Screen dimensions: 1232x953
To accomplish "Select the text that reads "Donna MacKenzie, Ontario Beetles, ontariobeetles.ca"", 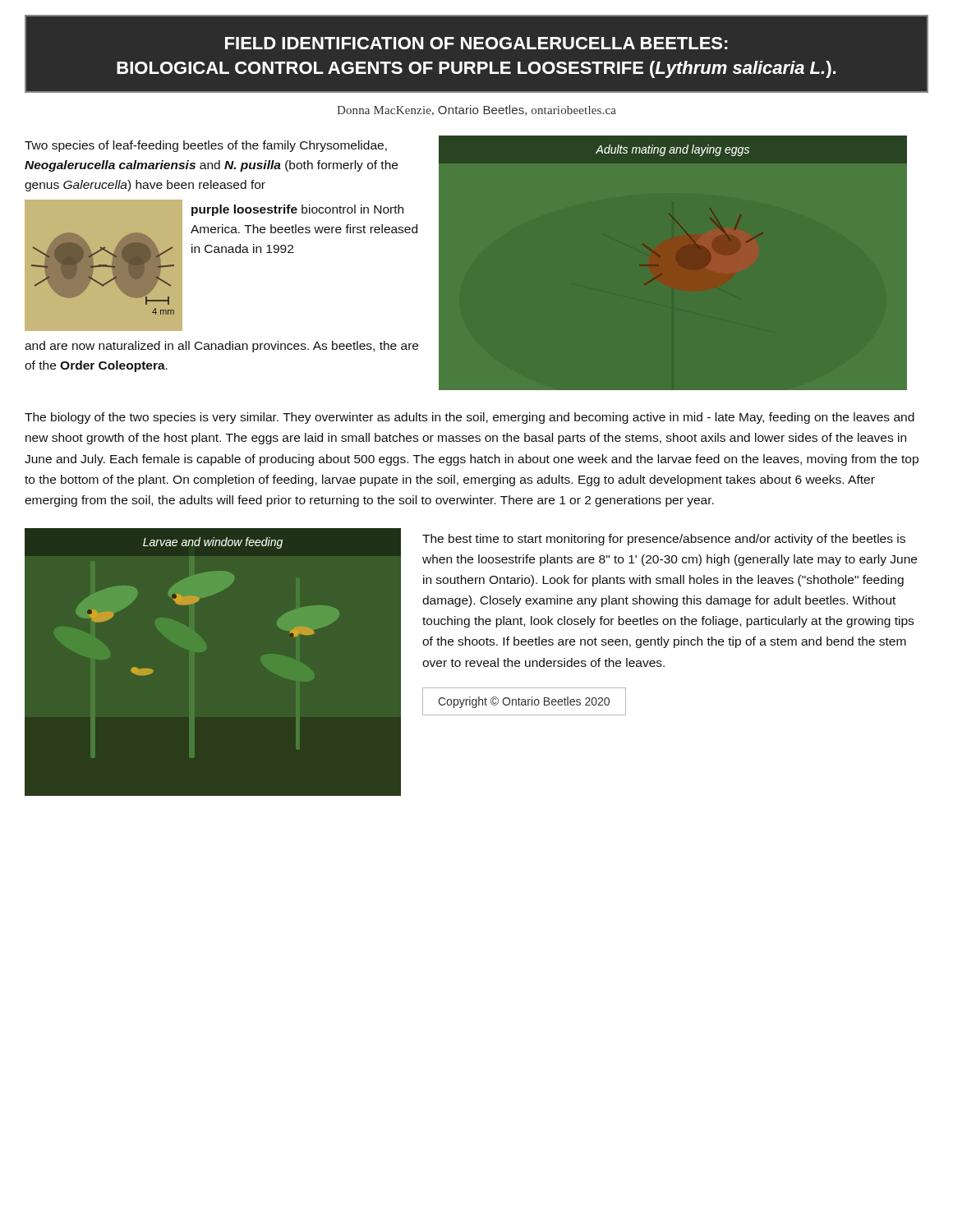I will (476, 110).
